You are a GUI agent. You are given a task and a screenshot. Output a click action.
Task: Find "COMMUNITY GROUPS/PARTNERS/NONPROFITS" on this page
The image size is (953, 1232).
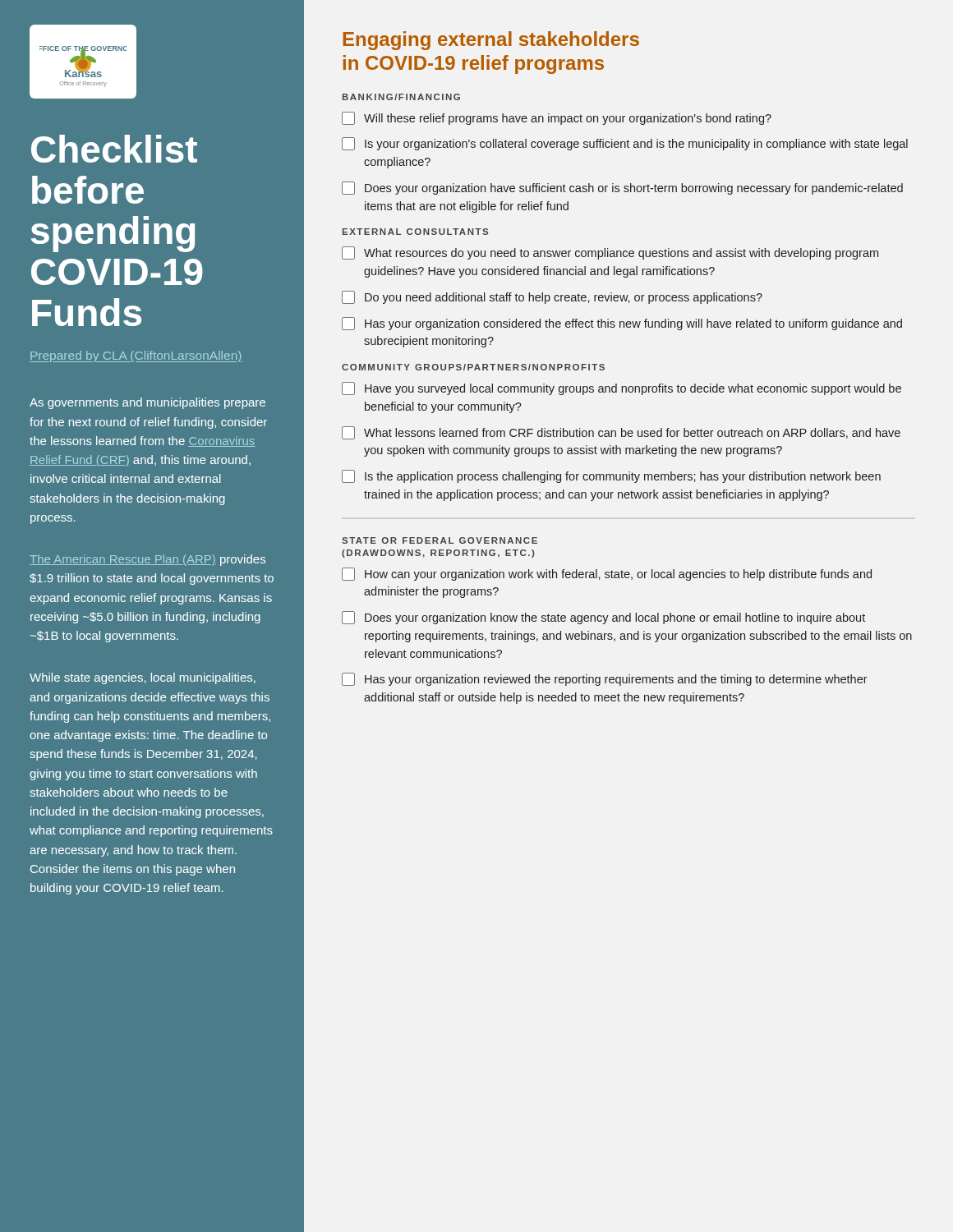(473, 367)
